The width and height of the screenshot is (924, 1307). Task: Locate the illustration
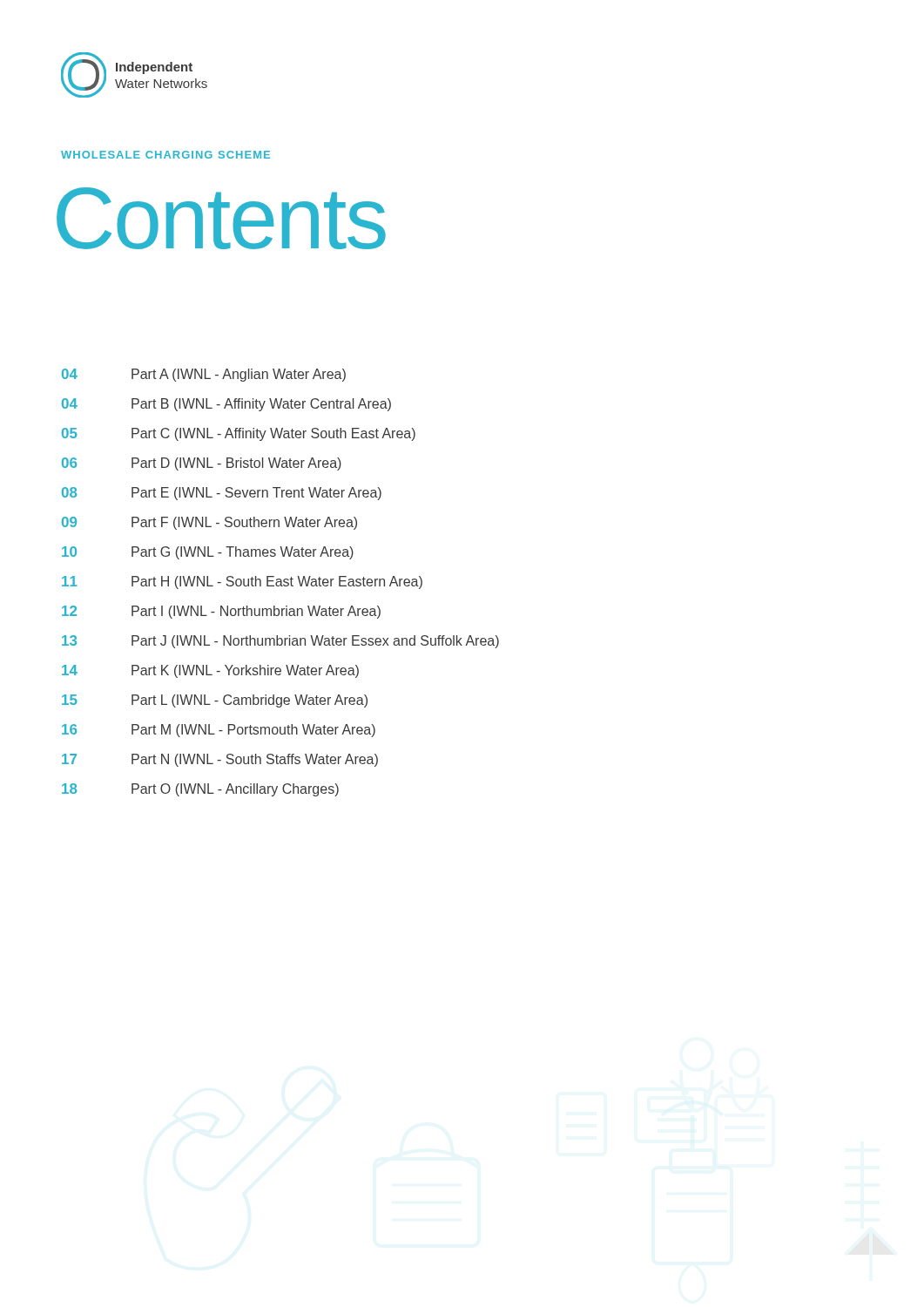[462, 1046]
